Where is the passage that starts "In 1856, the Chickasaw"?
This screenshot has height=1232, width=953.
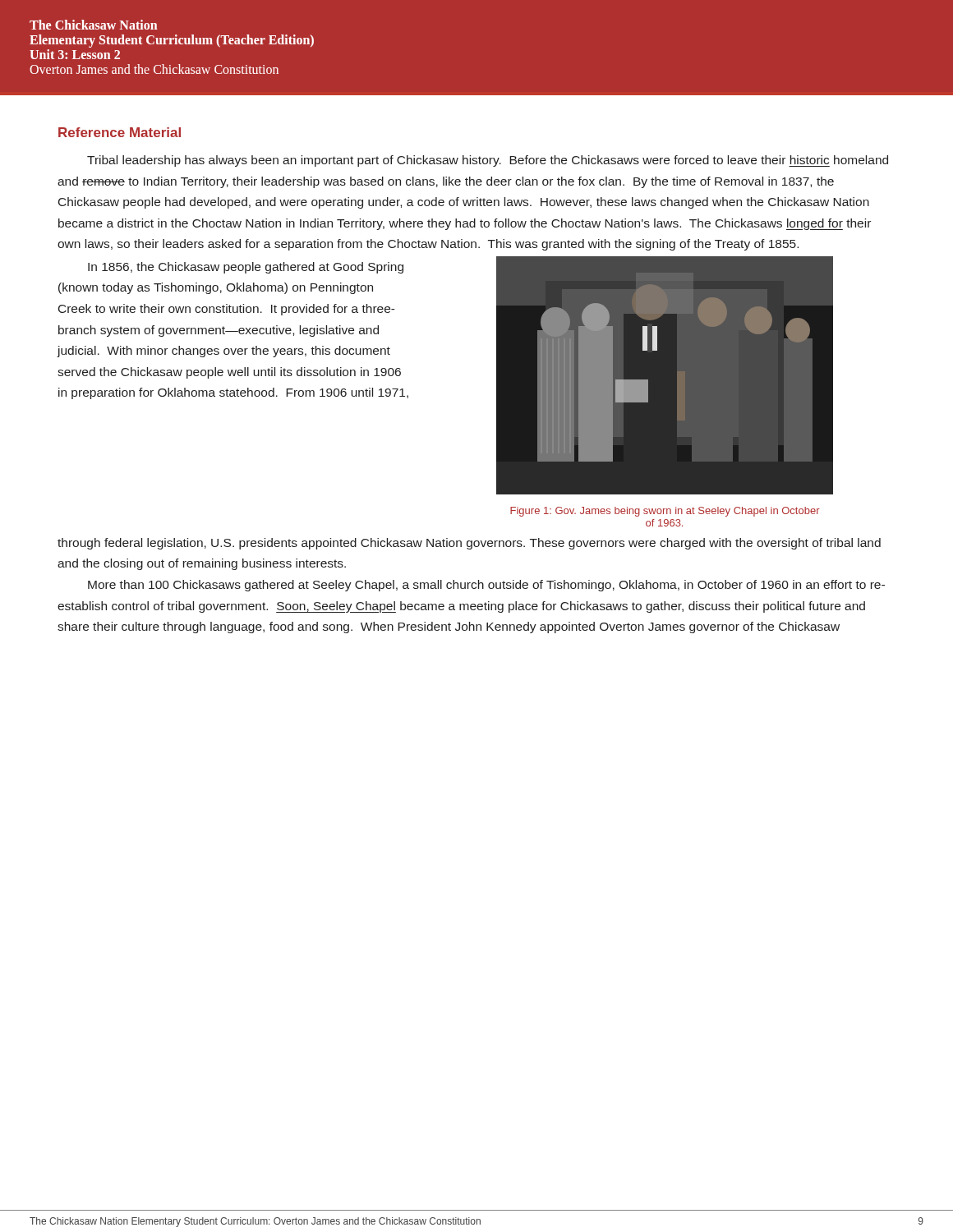pyautogui.click(x=234, y=330)
